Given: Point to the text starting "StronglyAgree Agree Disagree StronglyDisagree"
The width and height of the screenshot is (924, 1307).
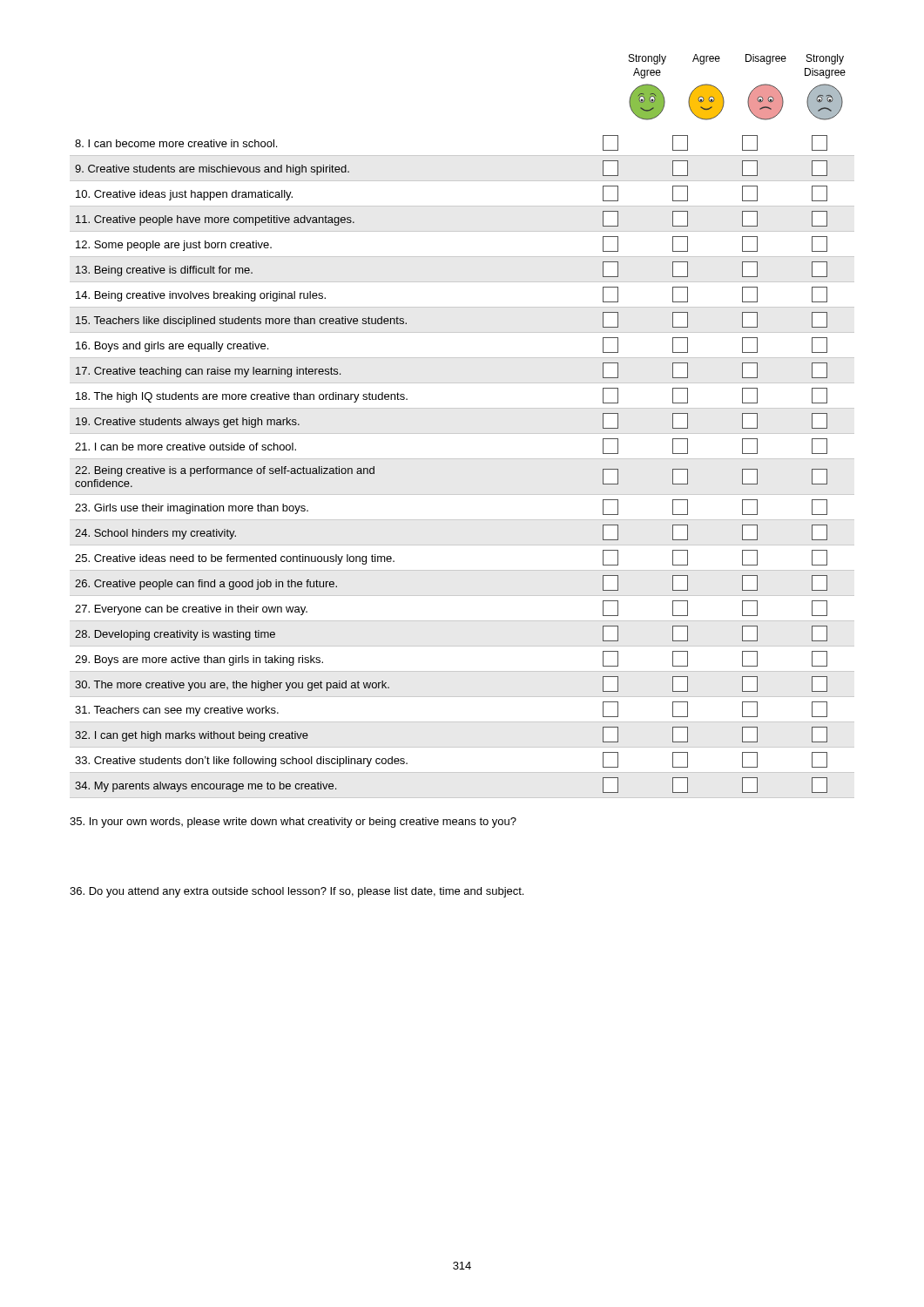Looking at the screenshot, I should [736, 66].
